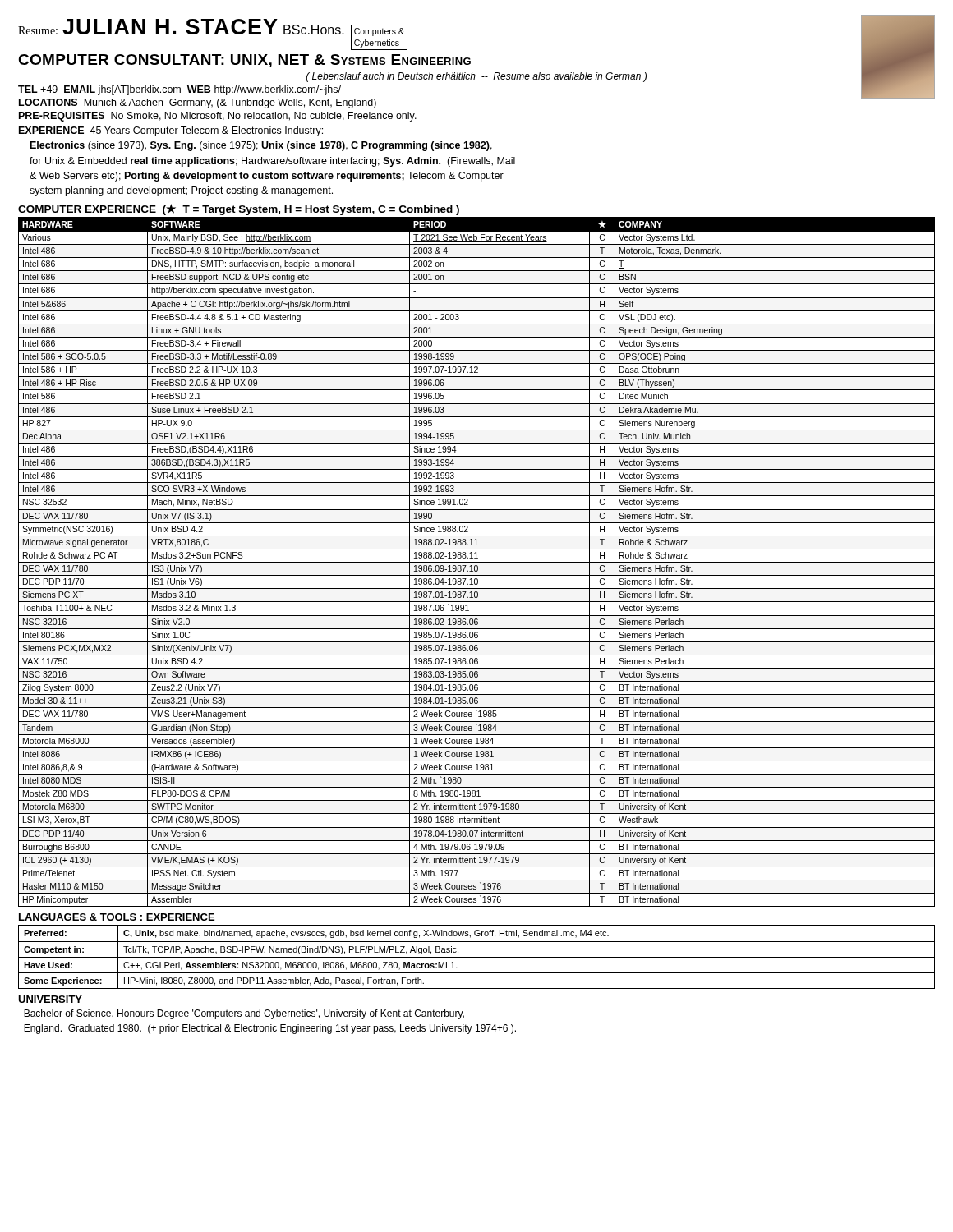953x1232 pixels.
Task: Point to the passage starting "EXPERIENCE 45 Years Computer"
Action: (267, 161)
